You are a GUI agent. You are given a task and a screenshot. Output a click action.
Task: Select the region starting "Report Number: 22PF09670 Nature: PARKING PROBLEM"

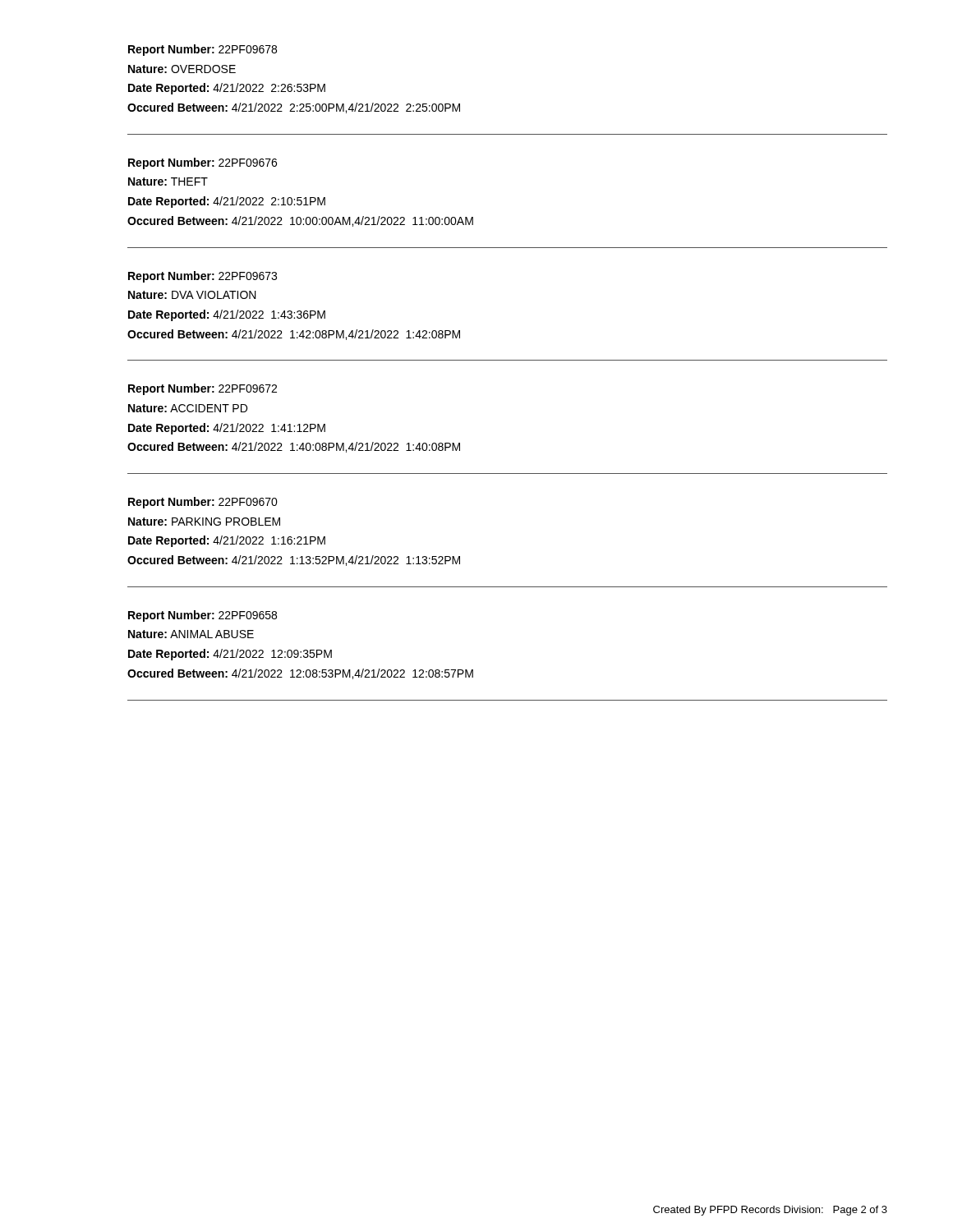tap(203, 503)
